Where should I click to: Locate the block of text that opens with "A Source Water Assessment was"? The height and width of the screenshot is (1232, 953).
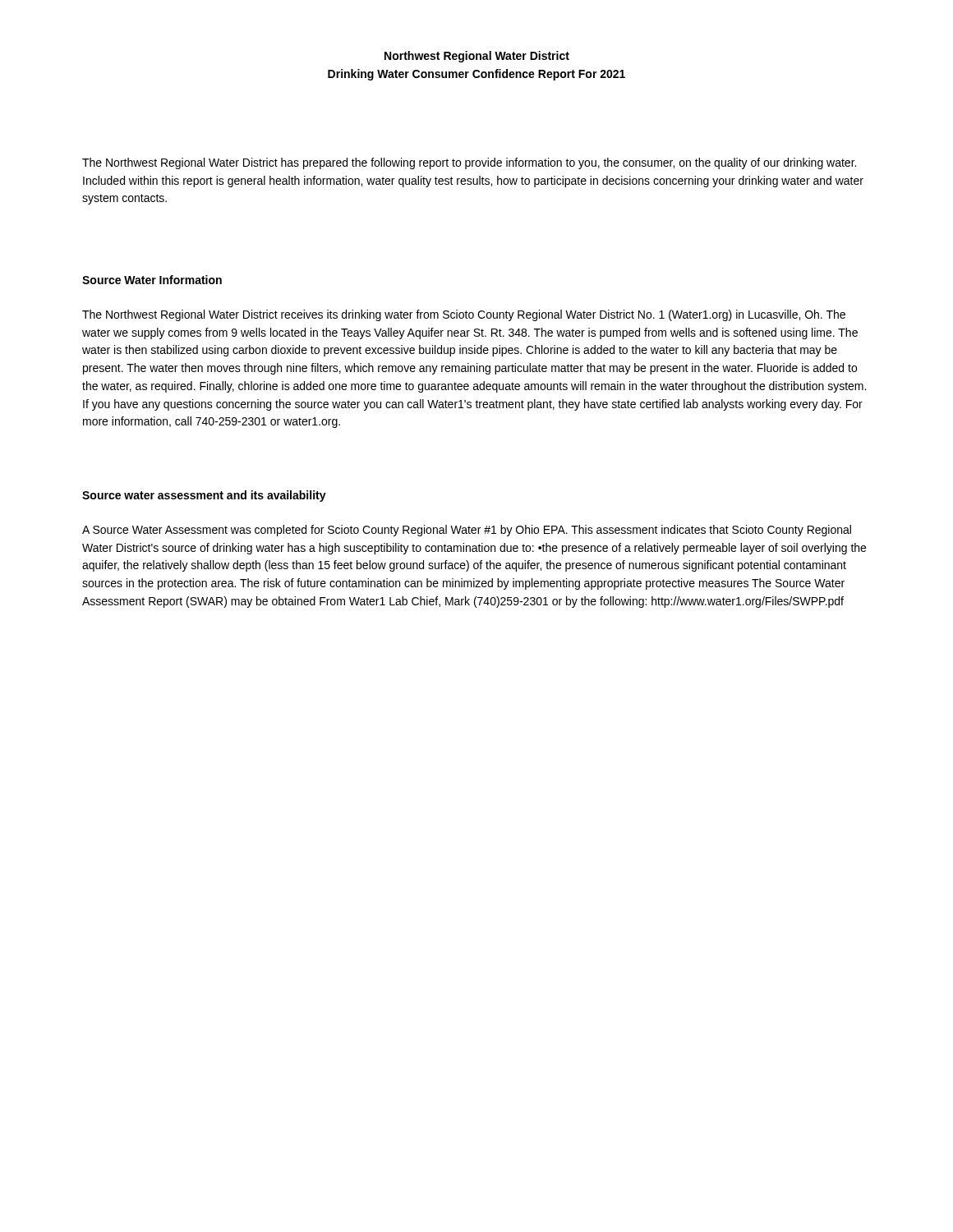[474, 565]
